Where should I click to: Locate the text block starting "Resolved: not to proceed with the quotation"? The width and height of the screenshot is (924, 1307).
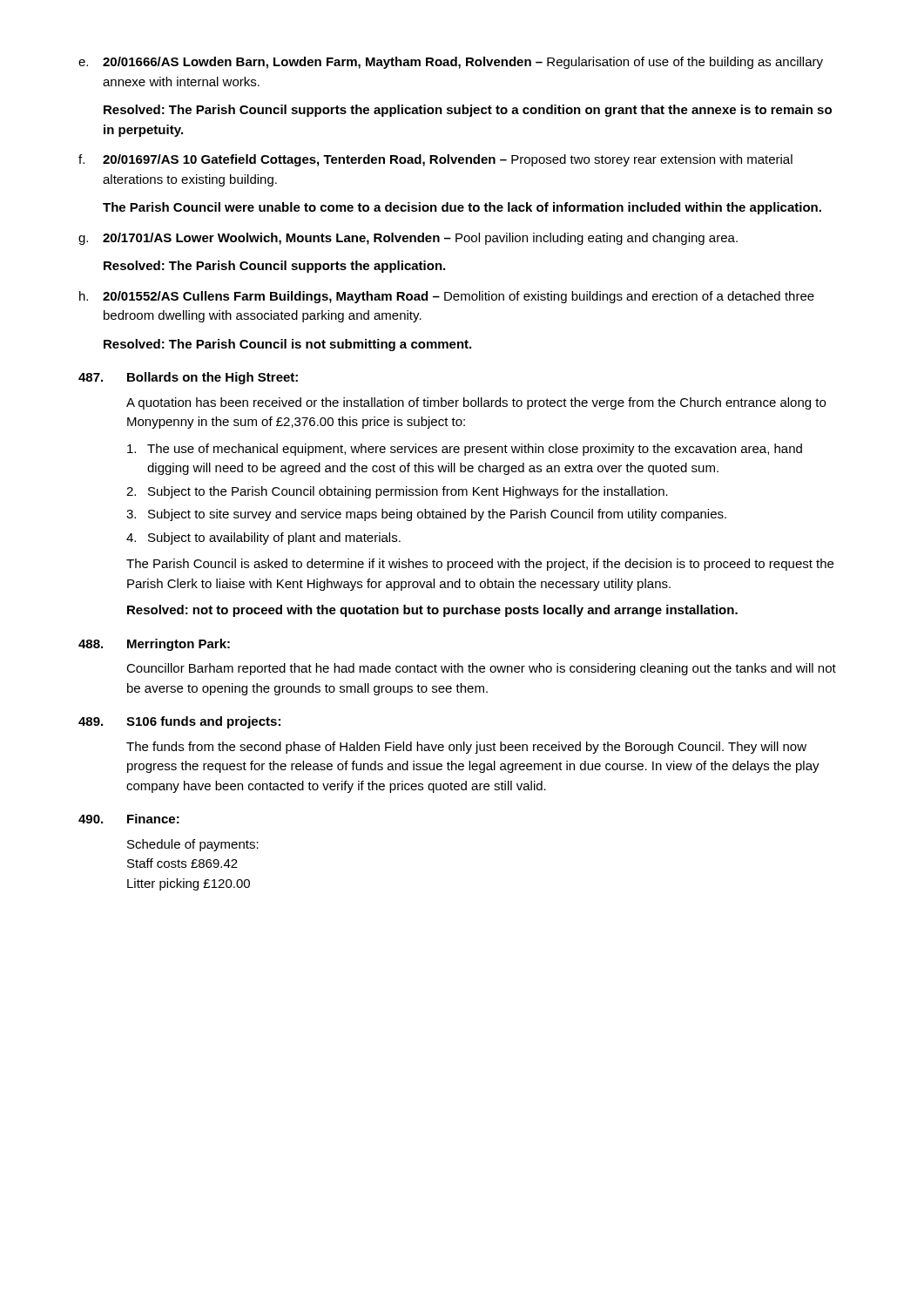click(x=432, y=610)
